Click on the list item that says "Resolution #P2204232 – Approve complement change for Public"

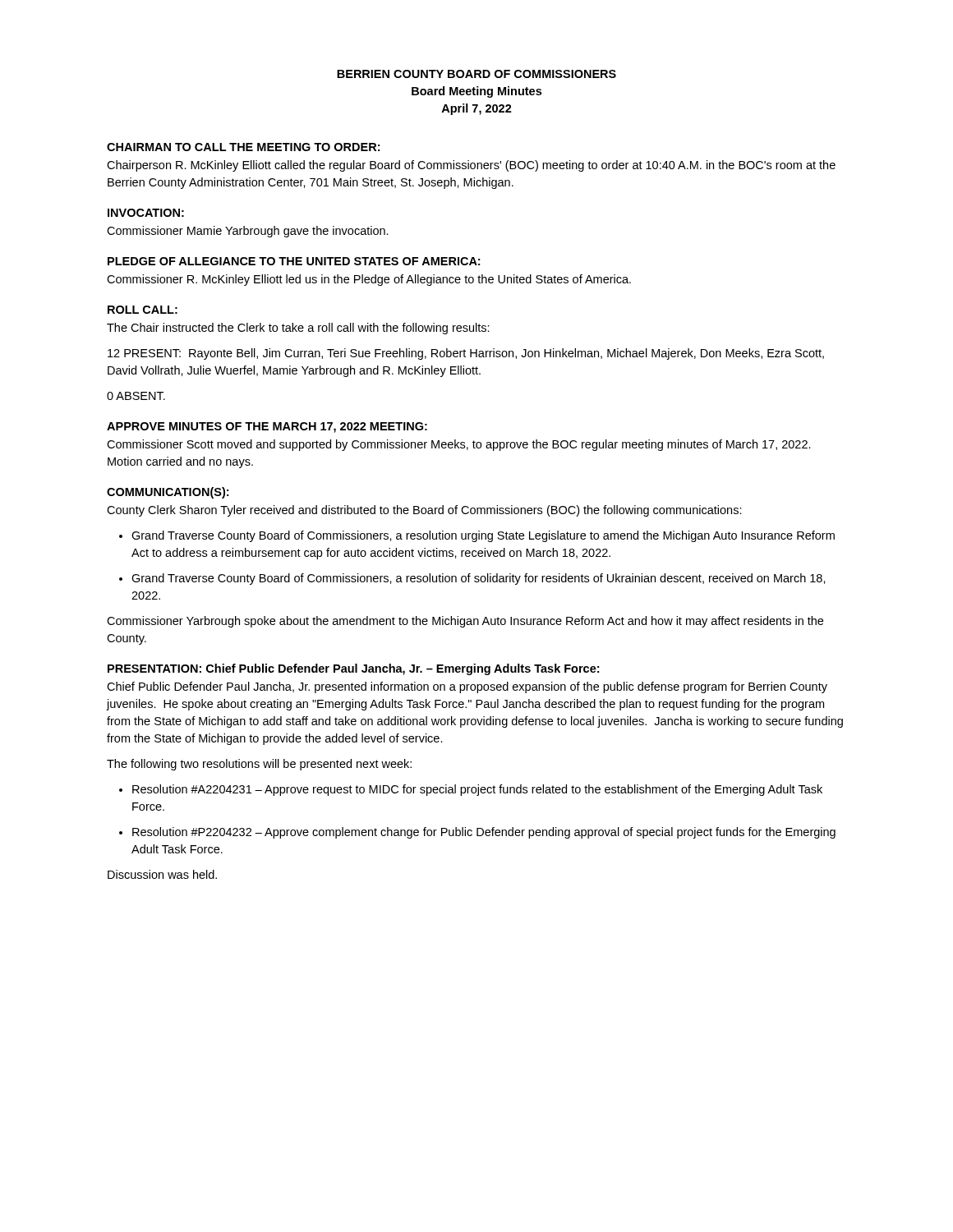pyautogui.click(x=484, y=841)
